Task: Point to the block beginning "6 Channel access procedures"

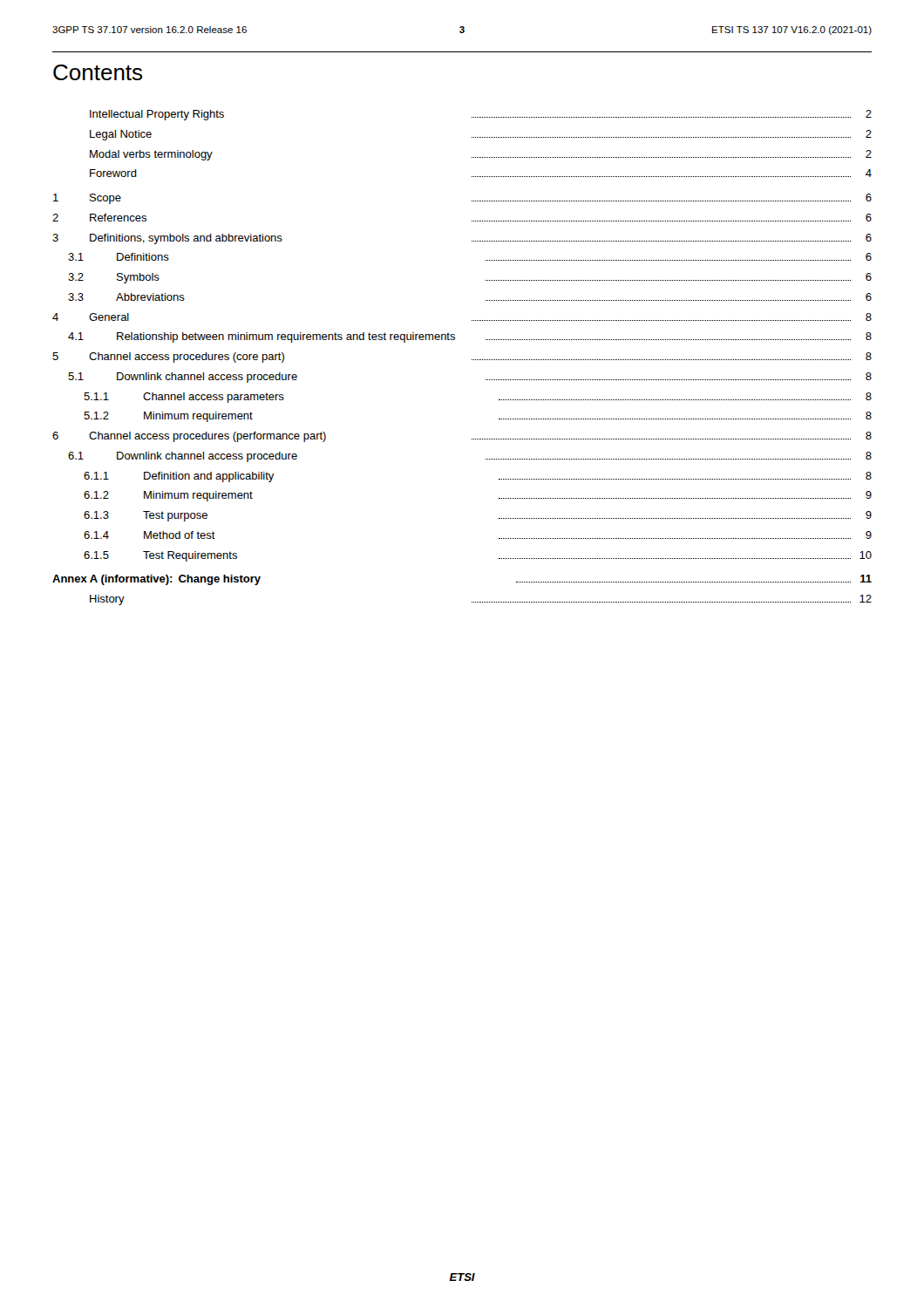Action: coord(462,436)
